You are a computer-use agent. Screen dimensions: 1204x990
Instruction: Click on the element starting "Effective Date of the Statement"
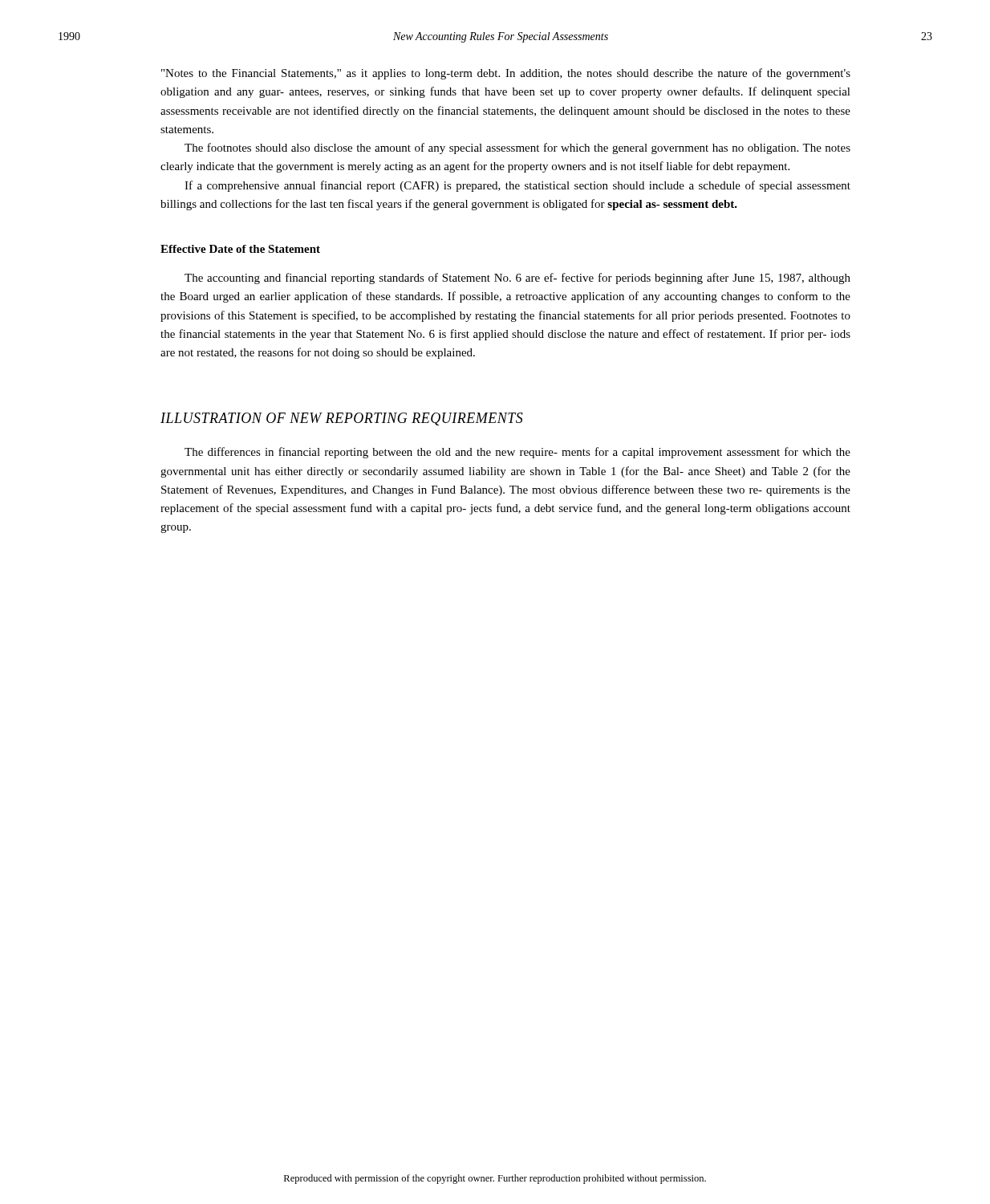pyautogui.click(x=240, y=249)
